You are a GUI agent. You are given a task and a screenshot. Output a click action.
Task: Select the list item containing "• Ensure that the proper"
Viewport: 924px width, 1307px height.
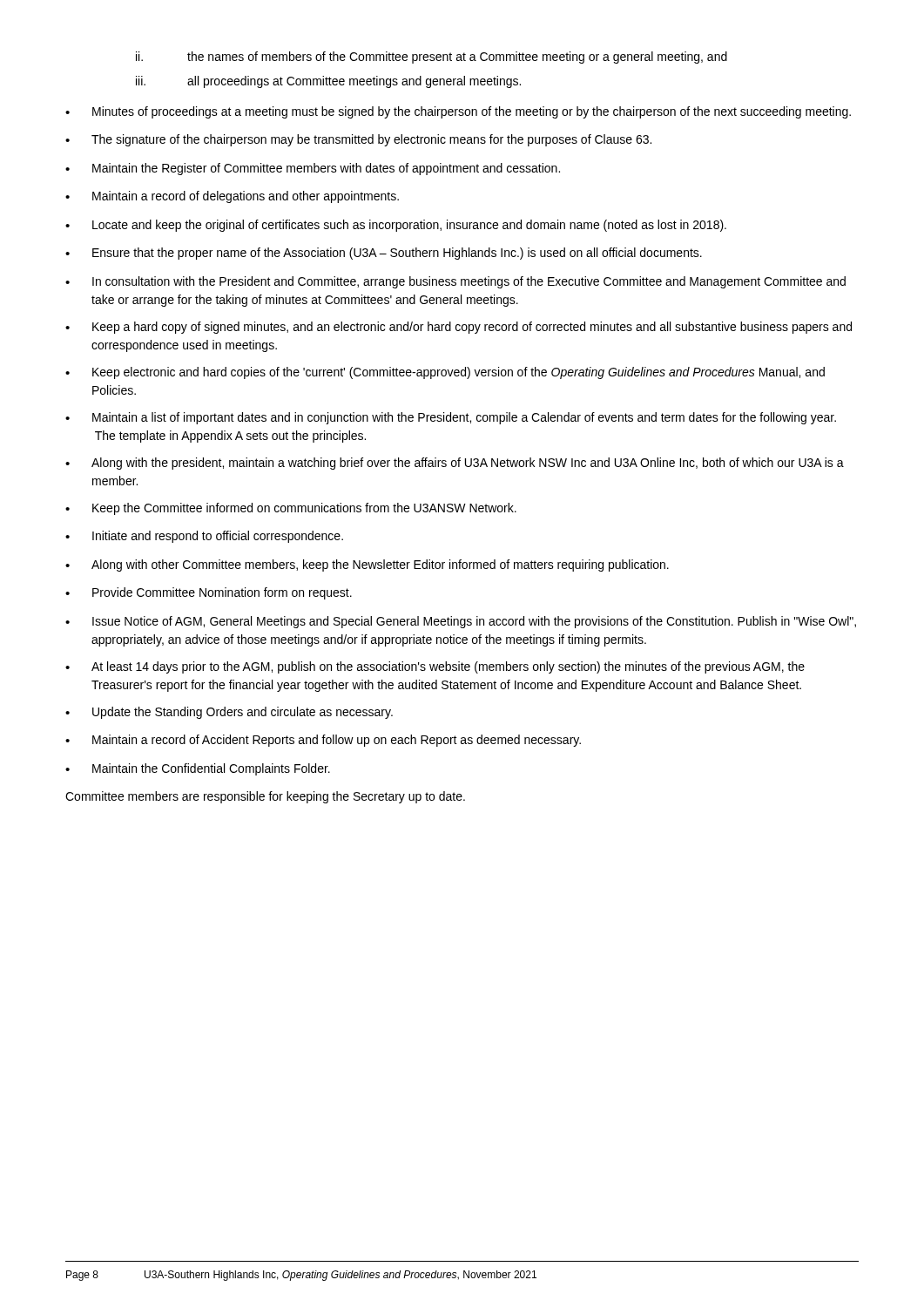point(462,254)
